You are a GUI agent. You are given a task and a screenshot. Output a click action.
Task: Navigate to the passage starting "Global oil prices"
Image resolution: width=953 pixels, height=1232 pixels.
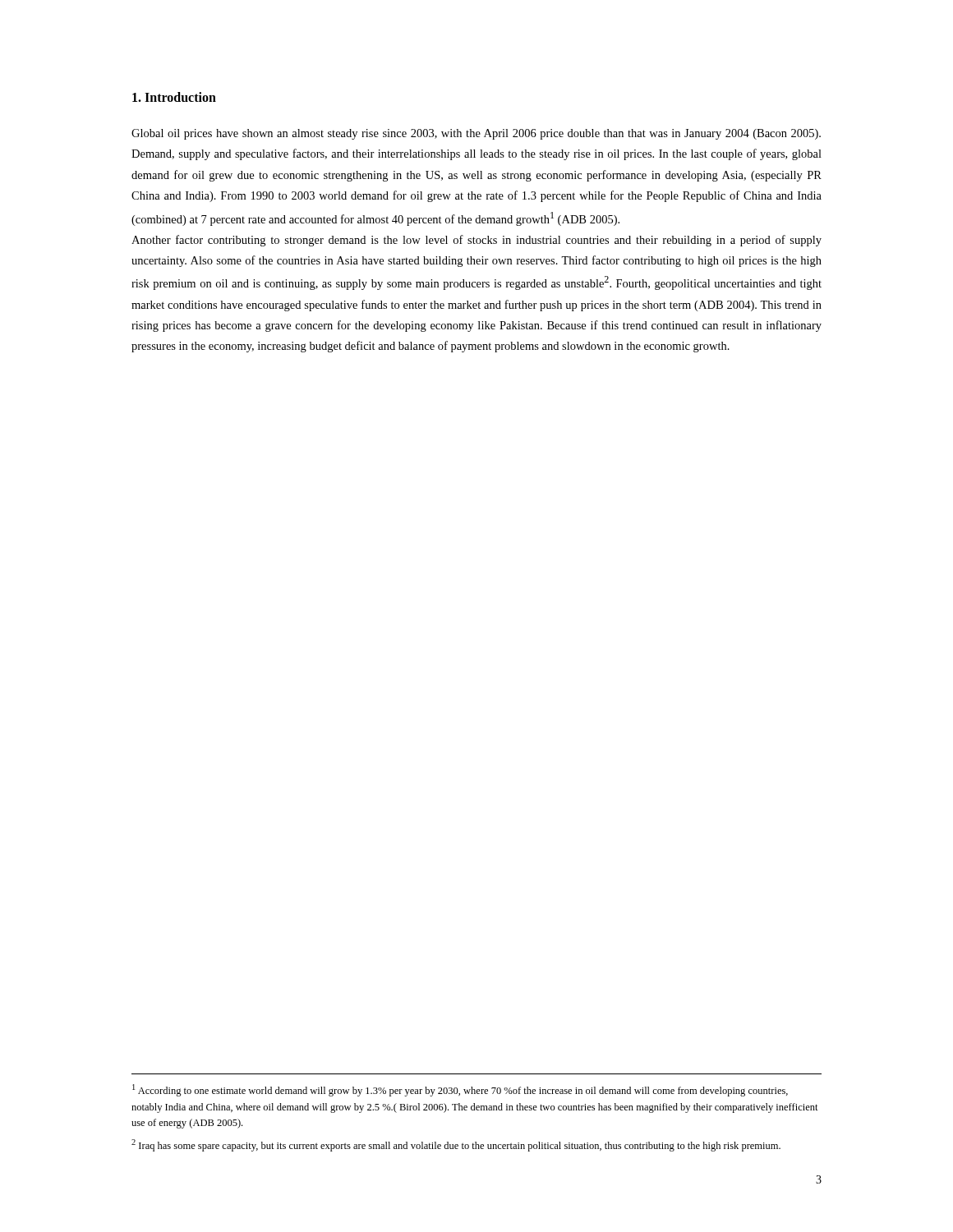[476, 176]
